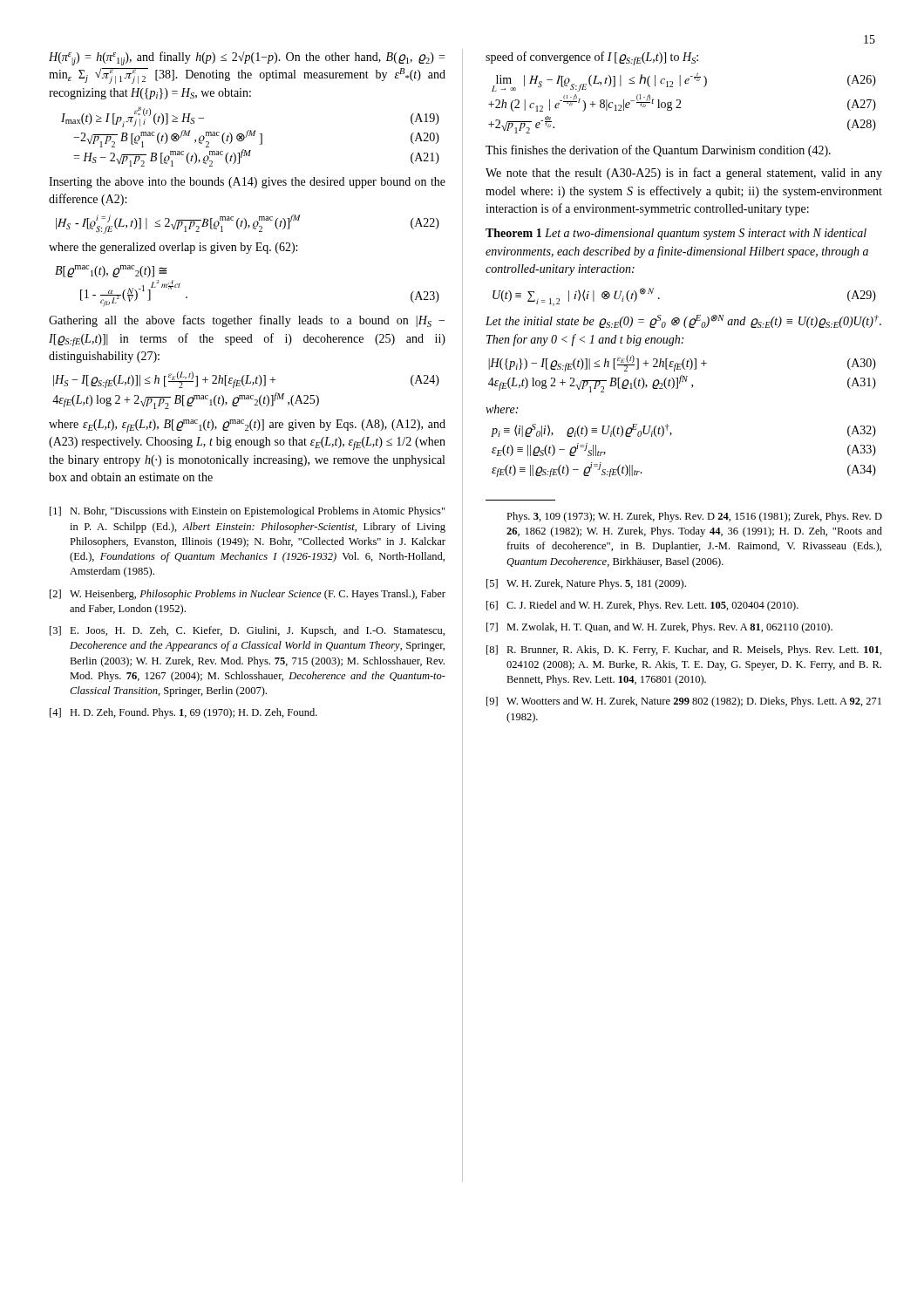924x1308 pixels.
Task: Select the passage starting "B[ϱmac1(t), ϱmac2(t)] ≅ ["
Action: pos(111,271)
